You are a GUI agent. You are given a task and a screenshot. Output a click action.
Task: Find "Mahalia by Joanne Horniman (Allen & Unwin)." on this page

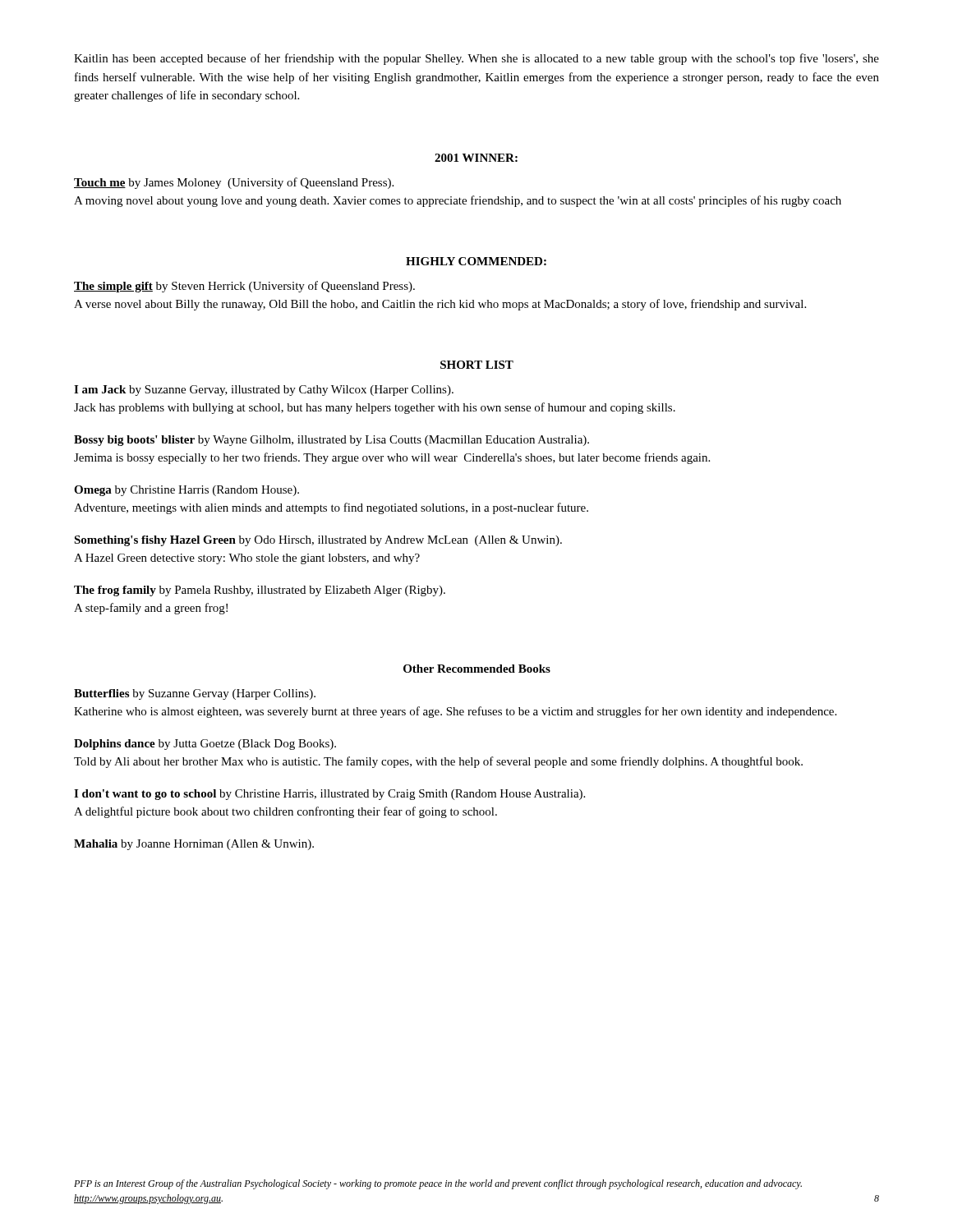click(194, 845)
